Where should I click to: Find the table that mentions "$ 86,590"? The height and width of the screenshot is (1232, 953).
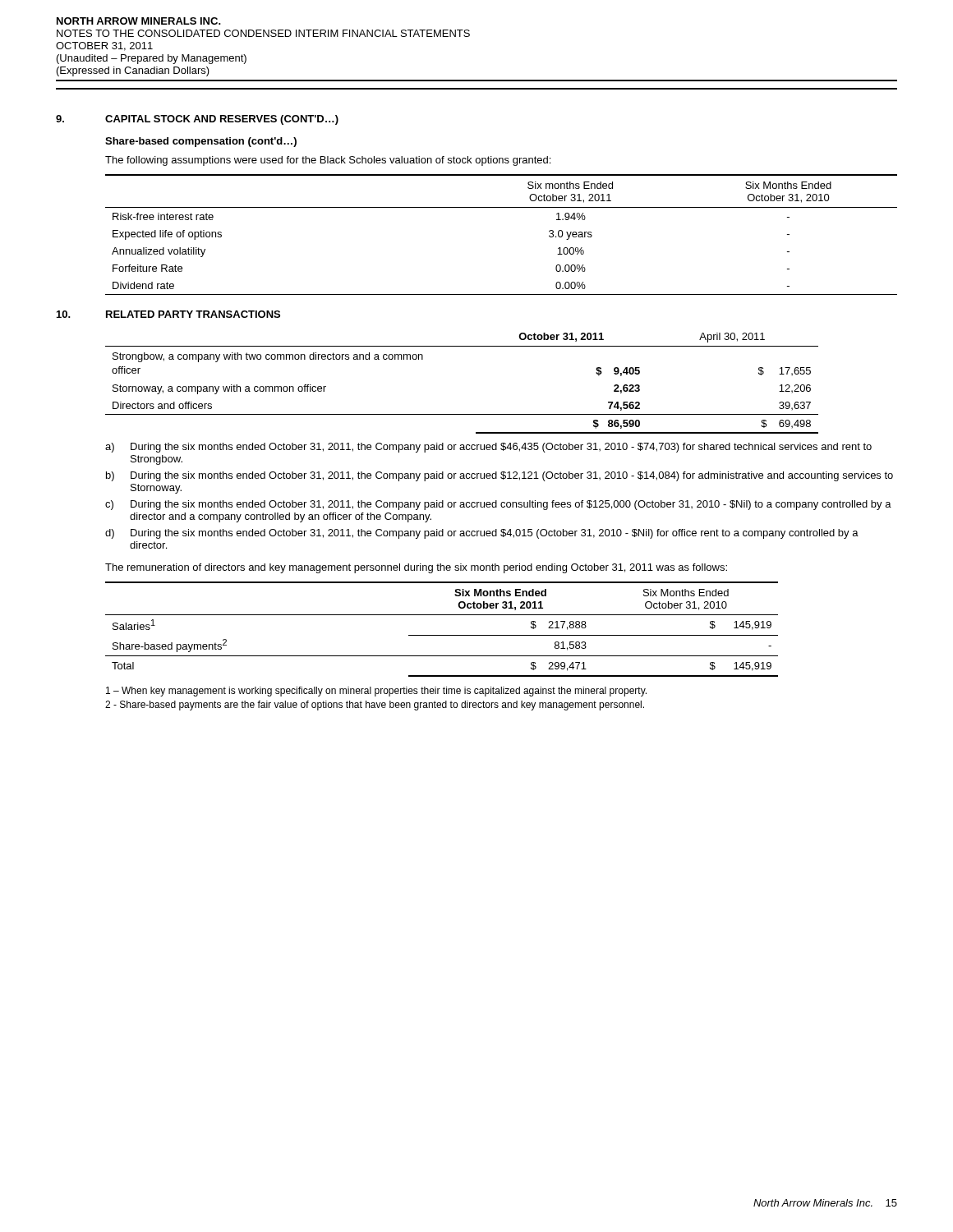(x=501, y=380)
